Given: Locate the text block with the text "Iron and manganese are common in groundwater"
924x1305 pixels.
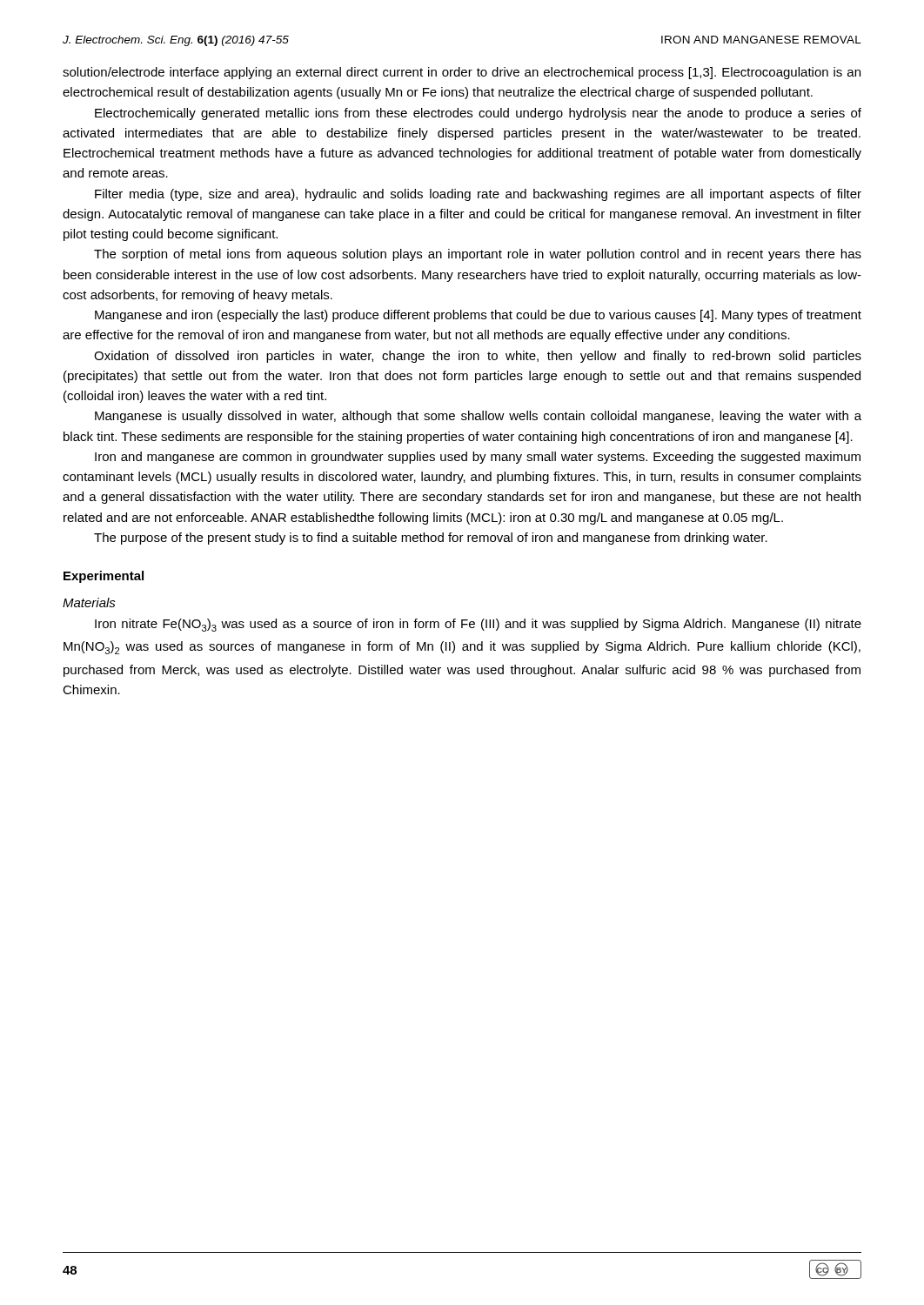Looking at the screenshot, I should [x=462, y=487].
